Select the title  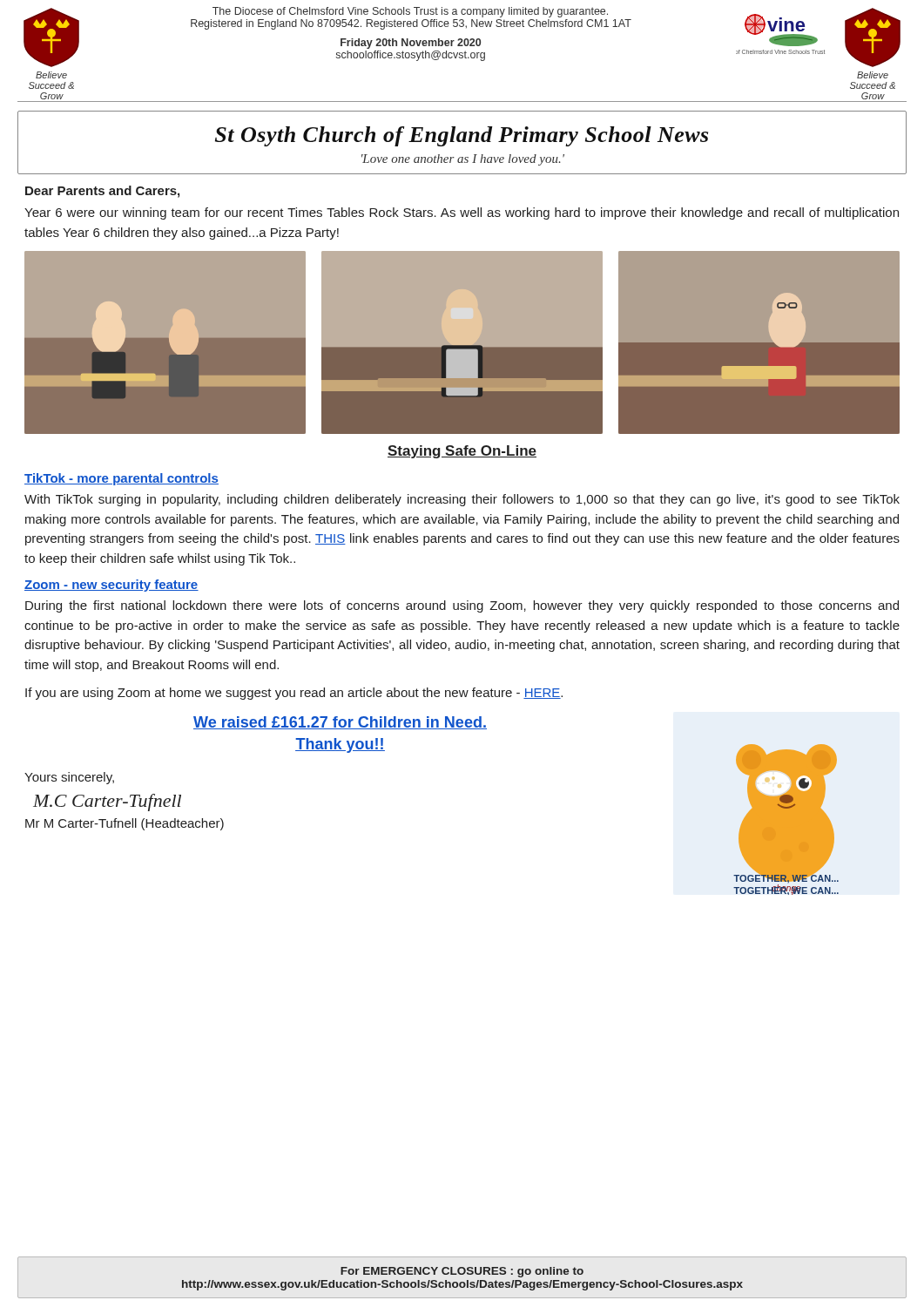coord(462,144)
